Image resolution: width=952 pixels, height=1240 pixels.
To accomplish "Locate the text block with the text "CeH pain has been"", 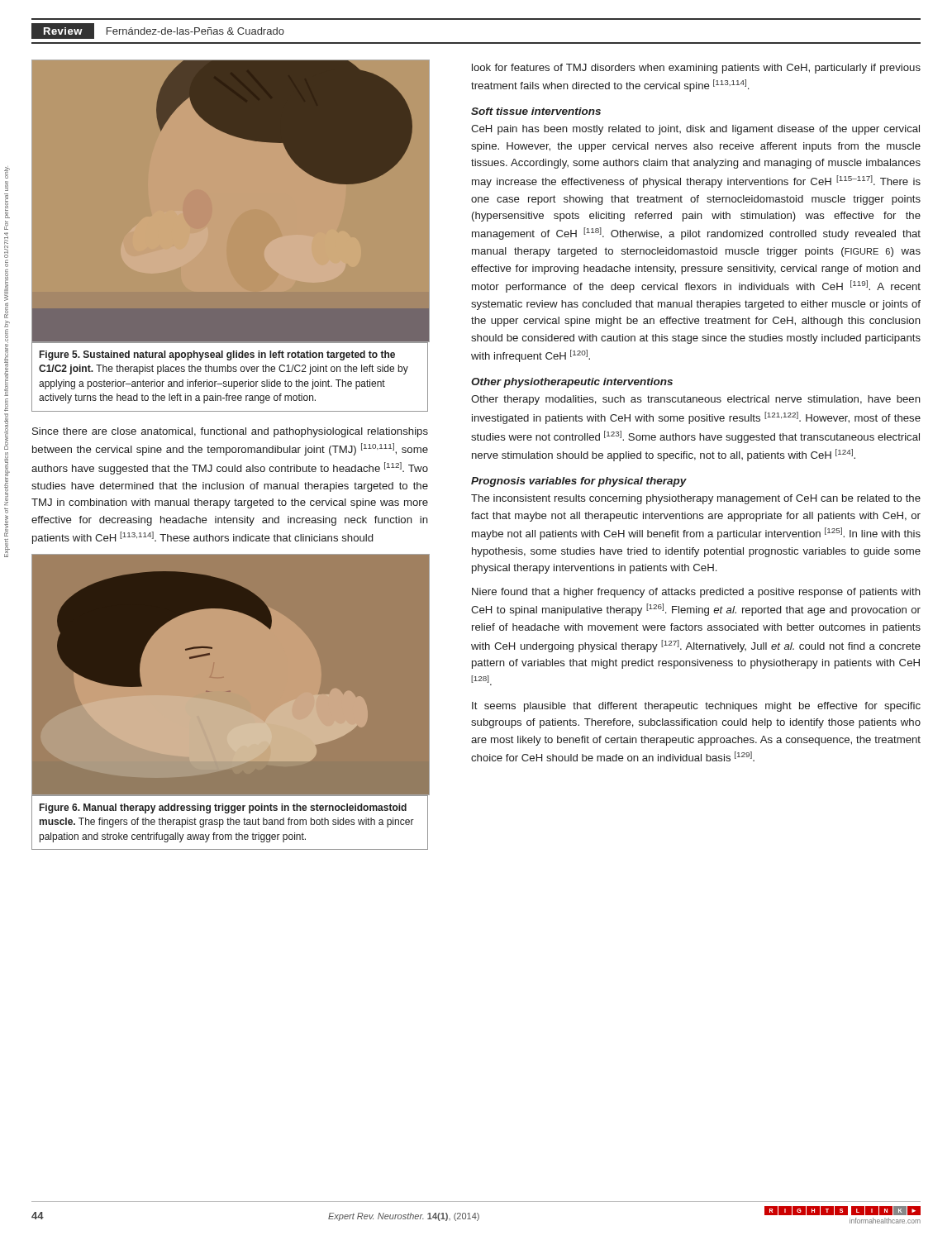I will coord(696,243).
